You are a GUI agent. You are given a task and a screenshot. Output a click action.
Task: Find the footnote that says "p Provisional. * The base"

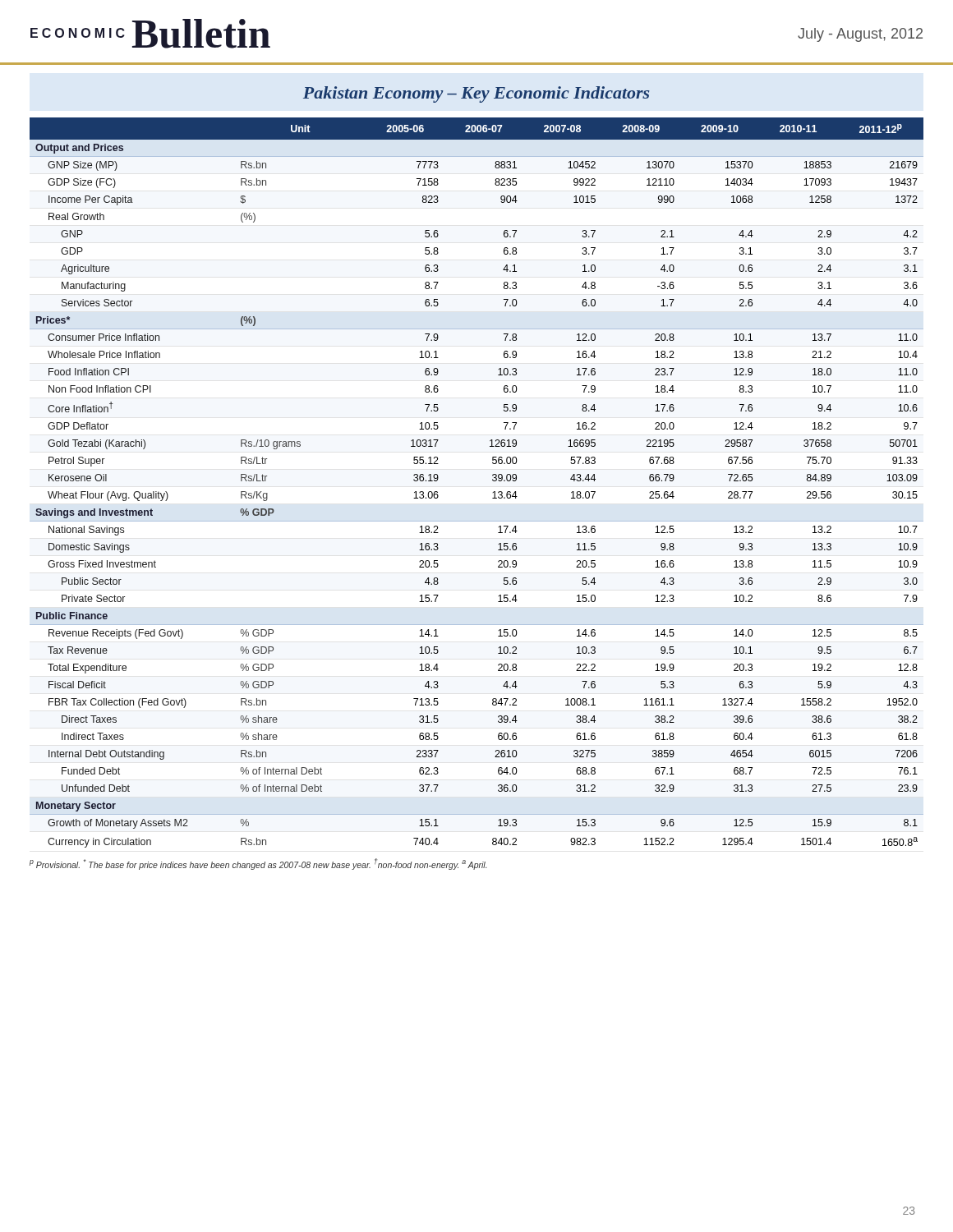tap(259, 864)
